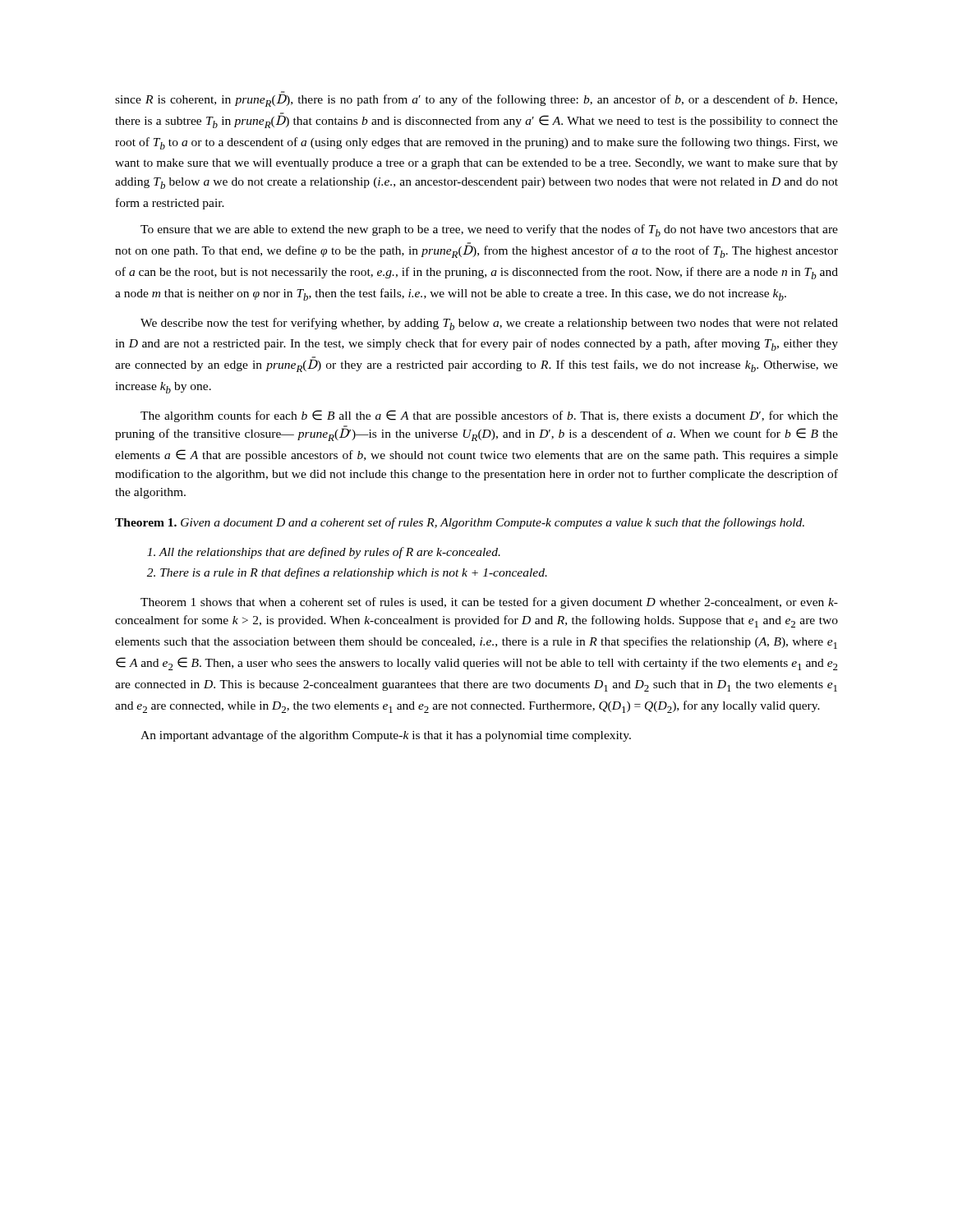Click on the text block containing "since R is"
The height and width of the screenshot is (1232, 953).
476,151
